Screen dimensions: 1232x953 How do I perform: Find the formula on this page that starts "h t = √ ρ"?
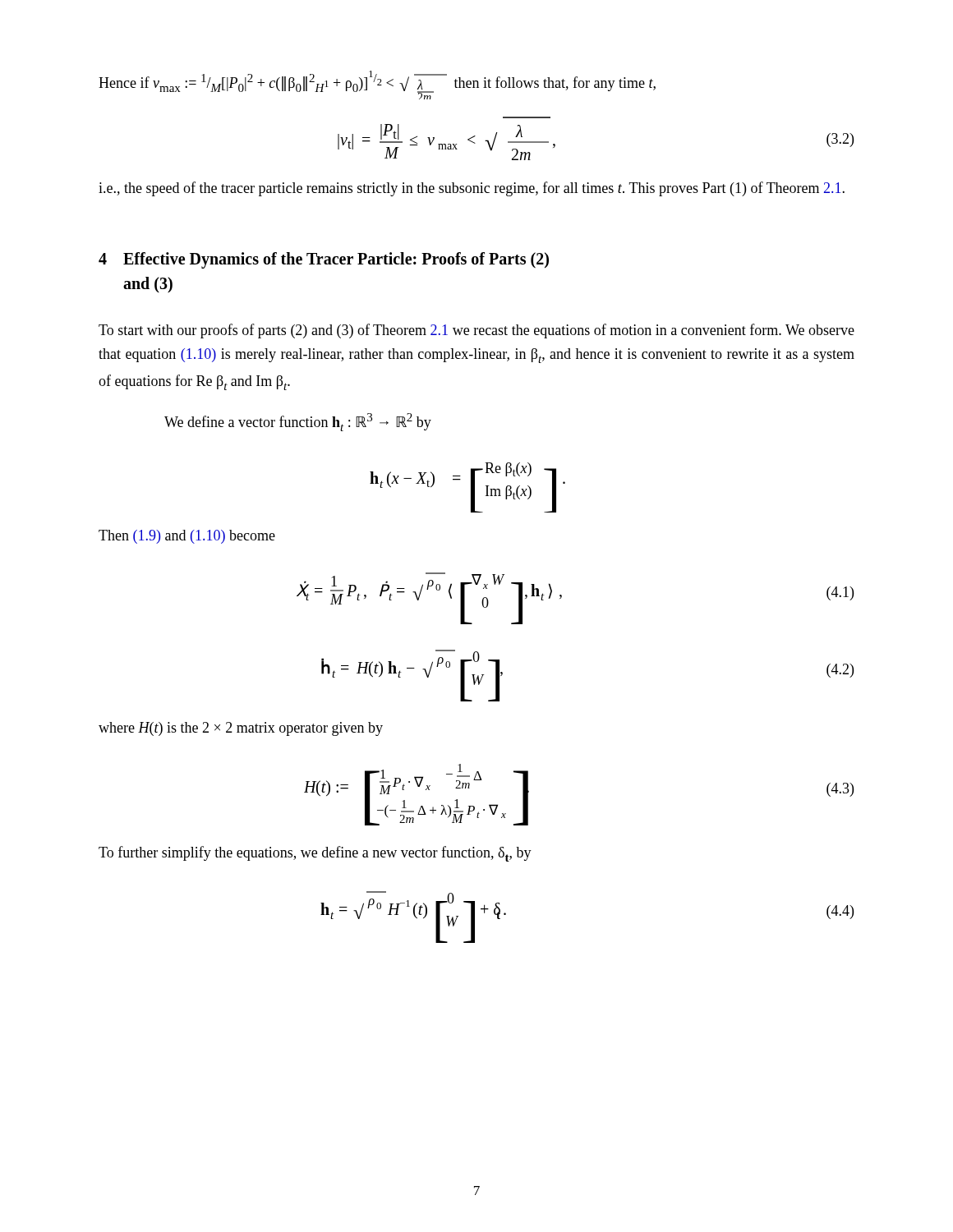[x=447, y=917]
